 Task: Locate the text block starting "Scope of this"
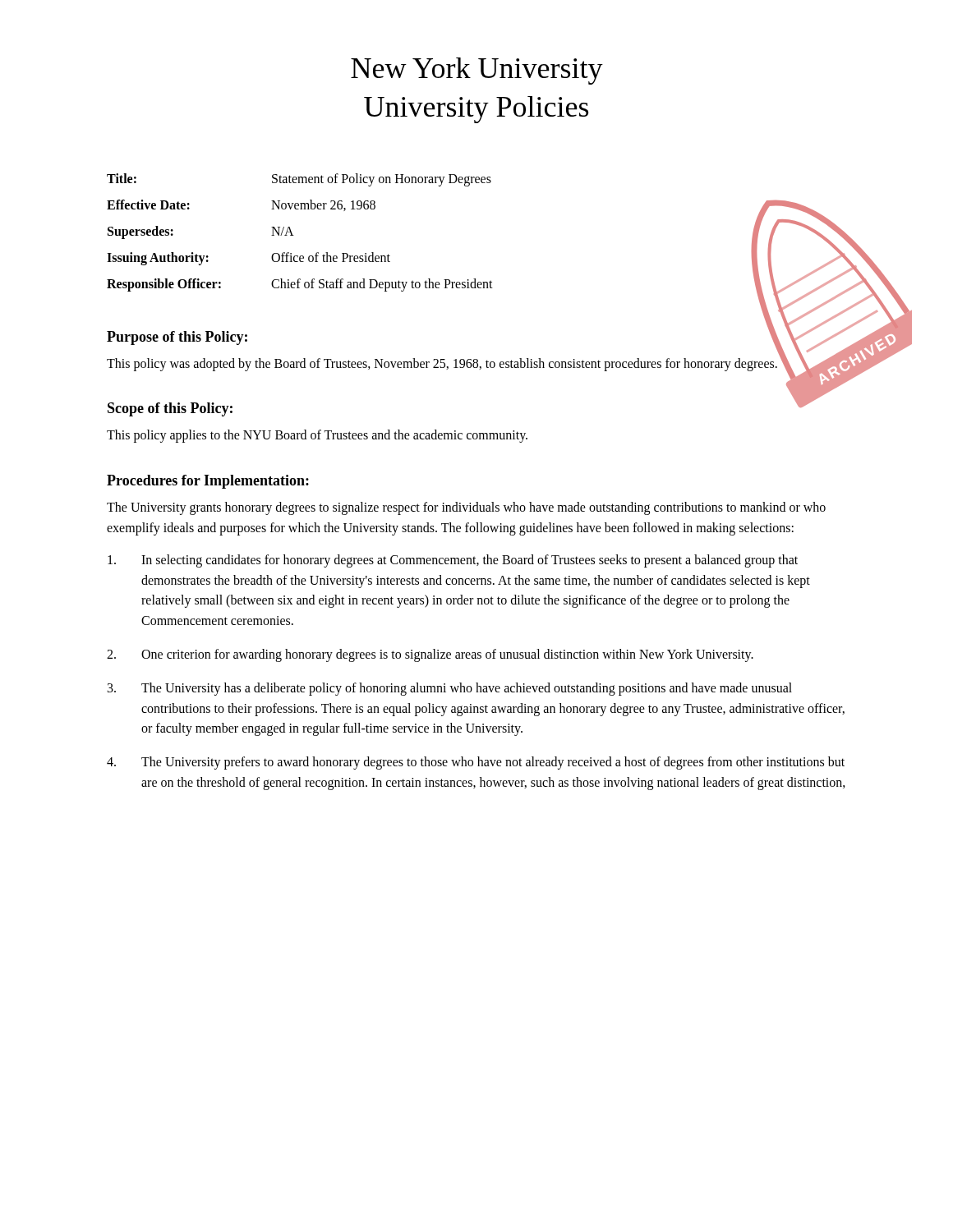[x=170, y=409]
